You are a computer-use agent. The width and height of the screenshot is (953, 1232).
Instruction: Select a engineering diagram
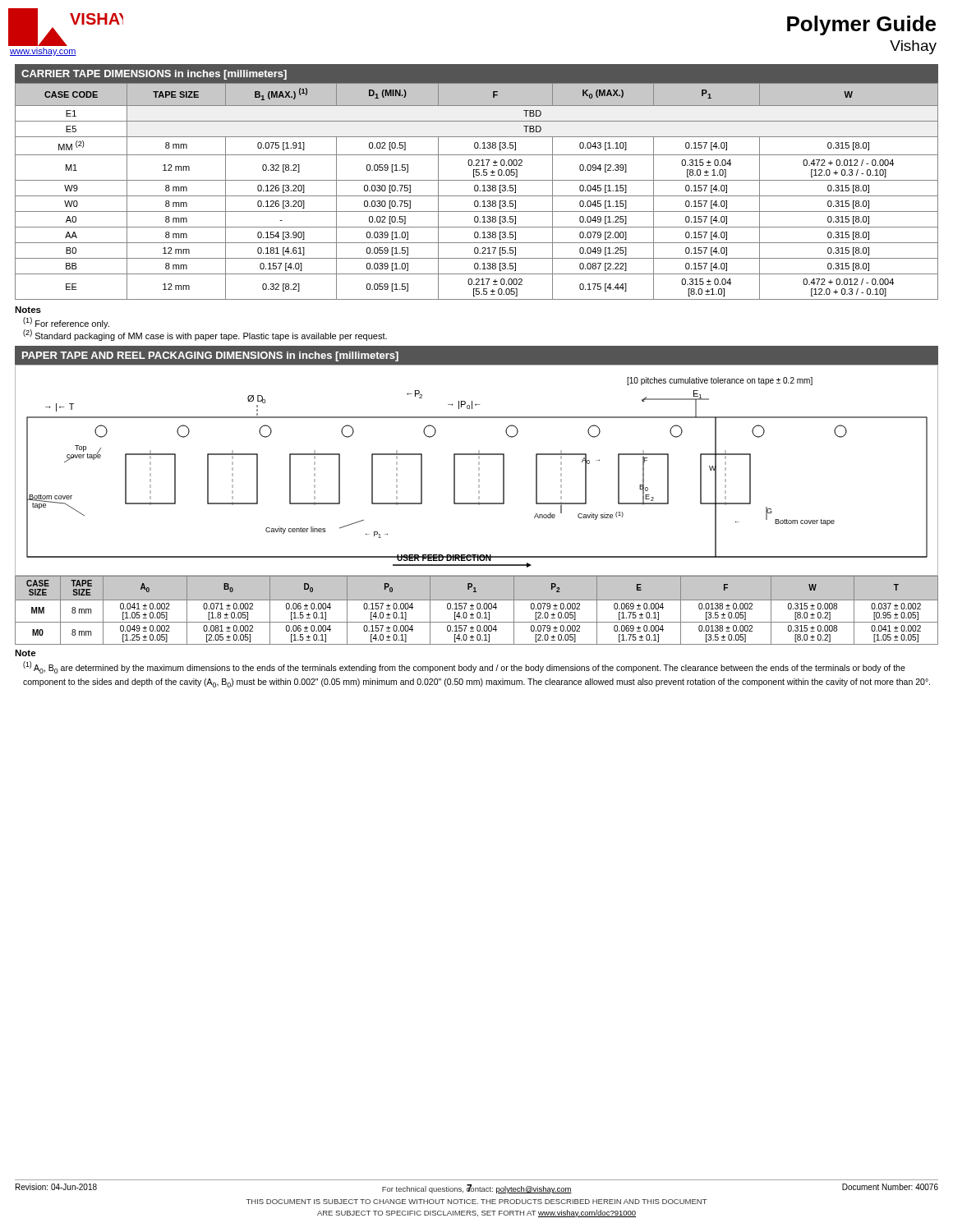(476, 470)
